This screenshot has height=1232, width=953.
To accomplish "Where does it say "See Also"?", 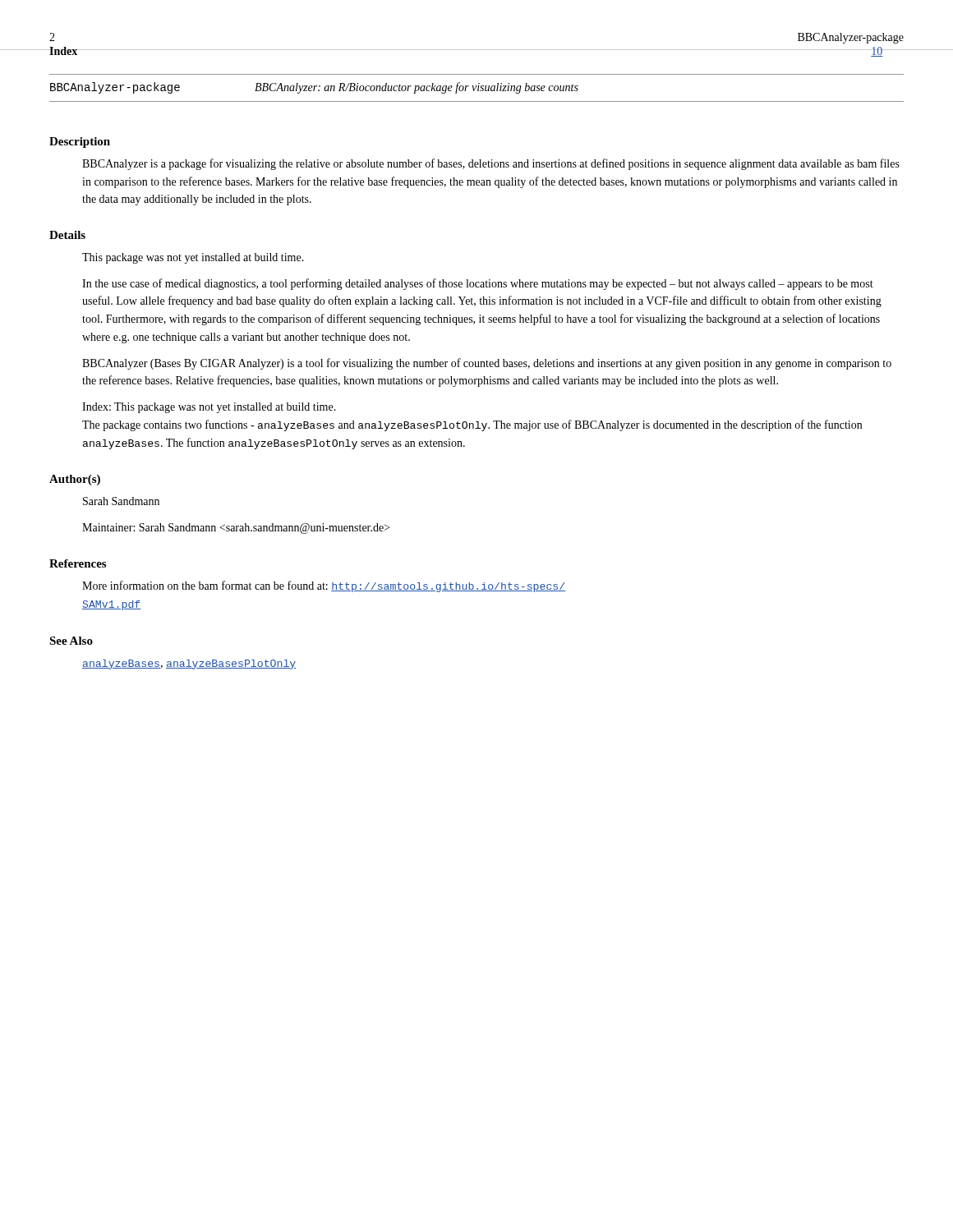I will [71, 640].
